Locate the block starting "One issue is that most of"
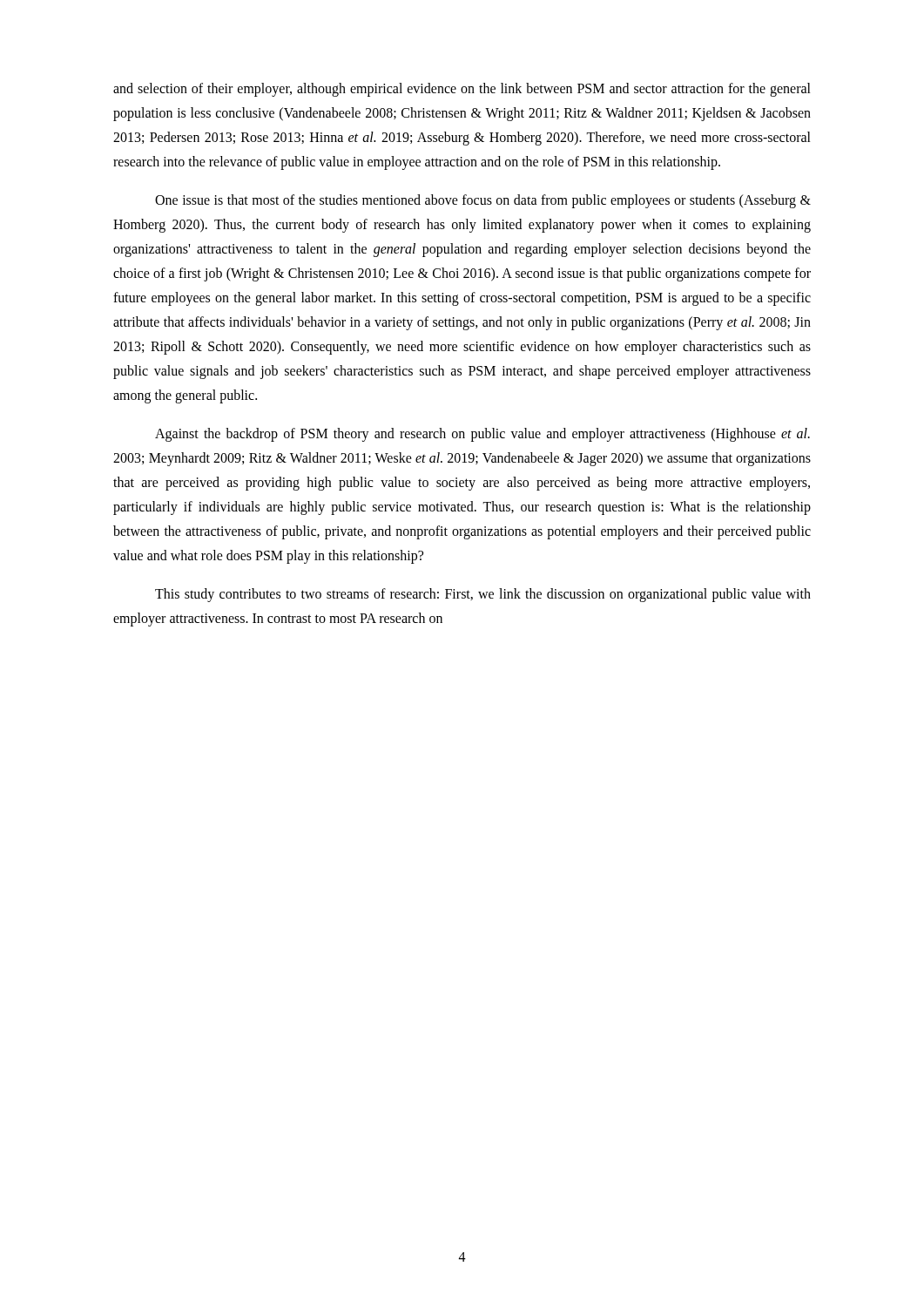This screenshot has width=924, height=1307. click(x=462, y=298)
